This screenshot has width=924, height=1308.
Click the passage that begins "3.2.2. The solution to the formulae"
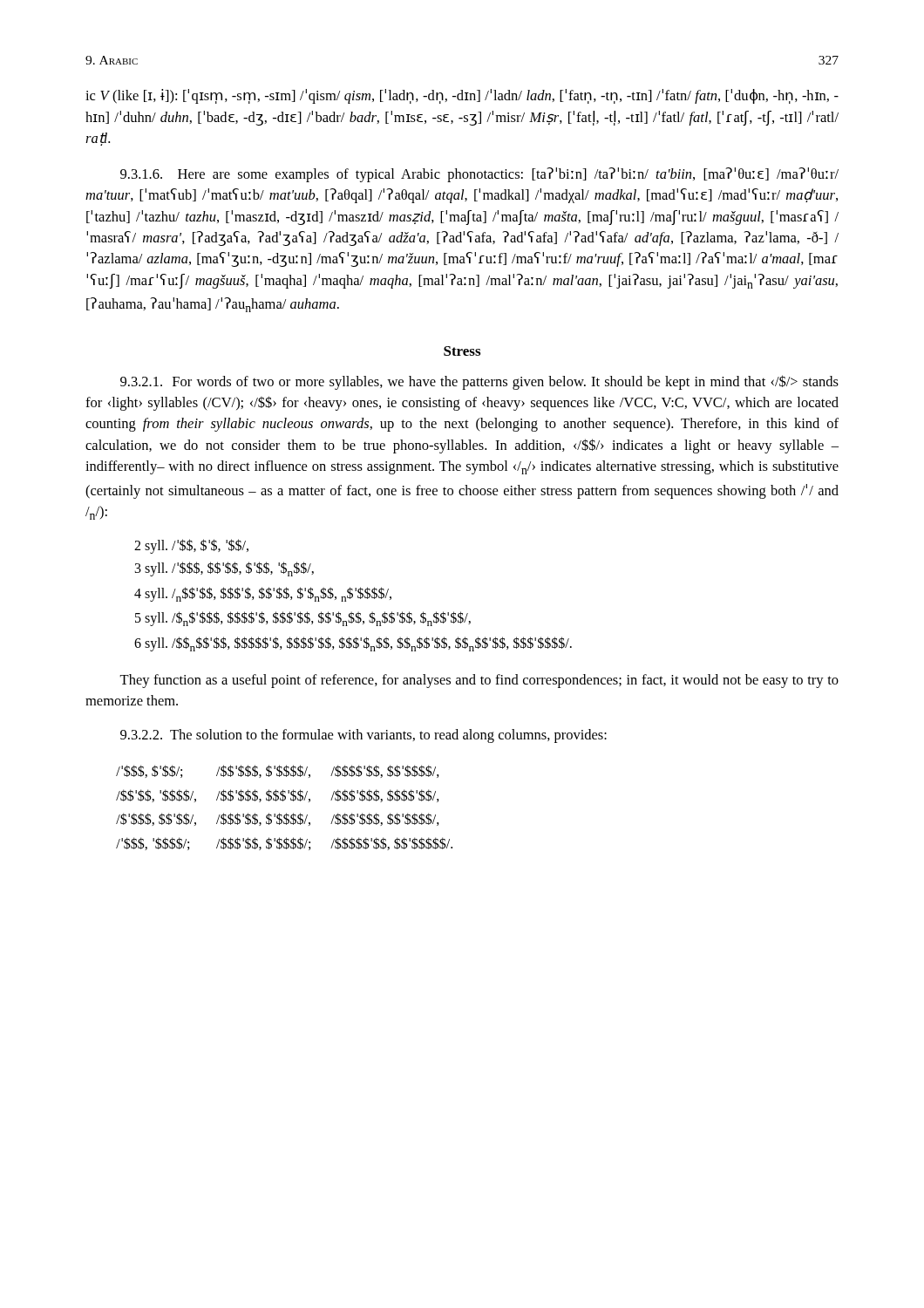364,734
